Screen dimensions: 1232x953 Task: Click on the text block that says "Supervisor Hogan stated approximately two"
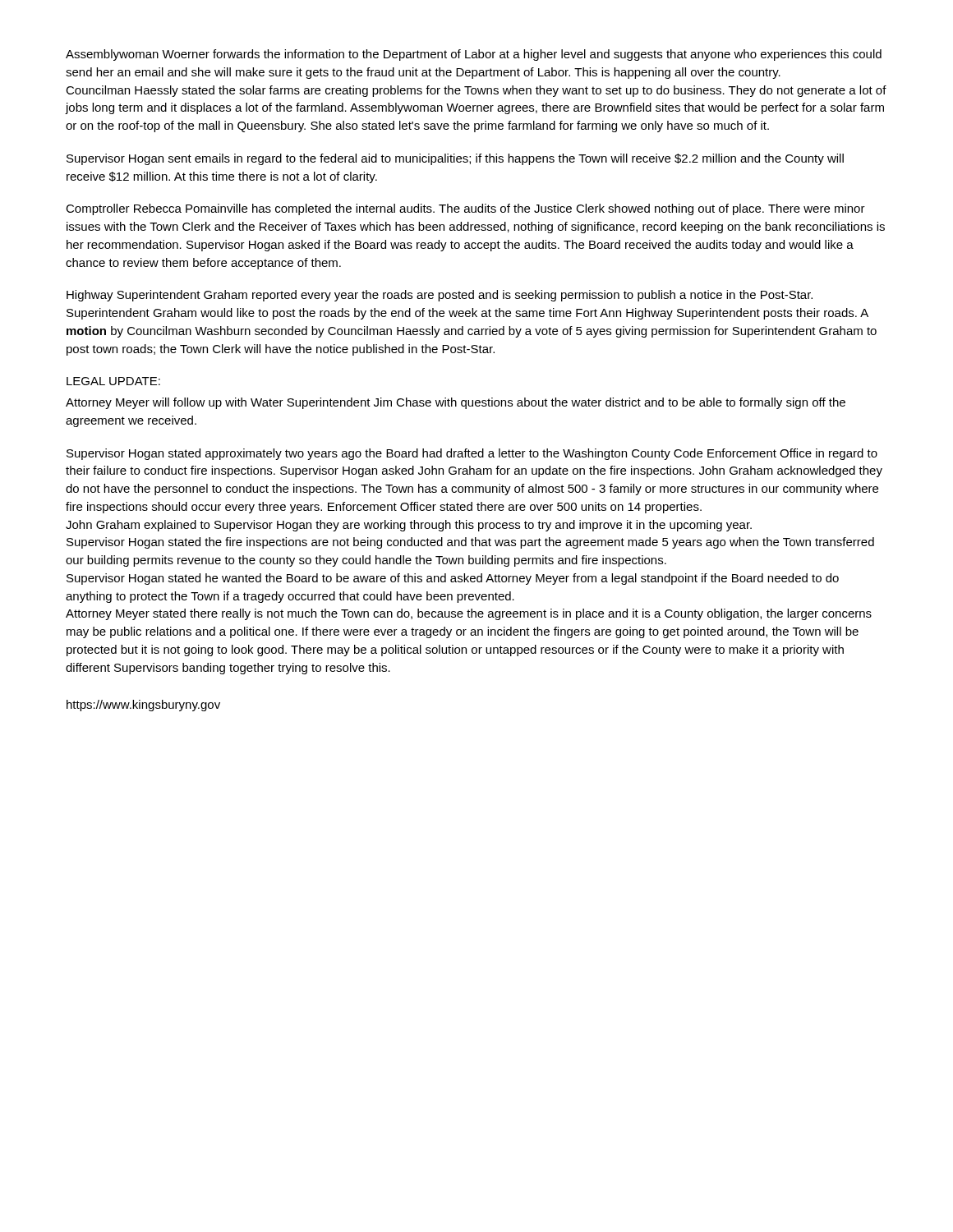click(474, 560)
